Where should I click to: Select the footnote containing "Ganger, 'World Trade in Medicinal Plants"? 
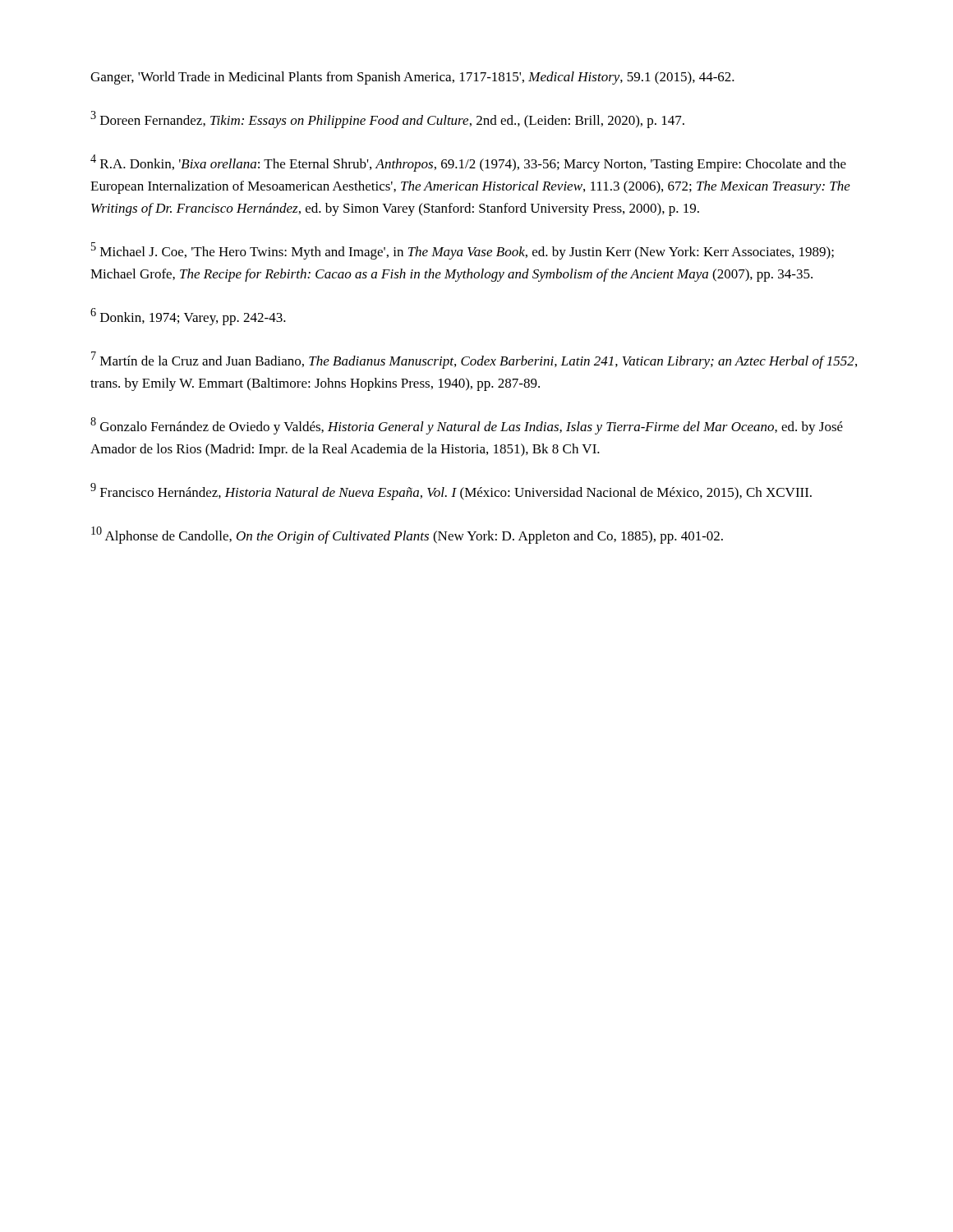click(x=476, y=77)
